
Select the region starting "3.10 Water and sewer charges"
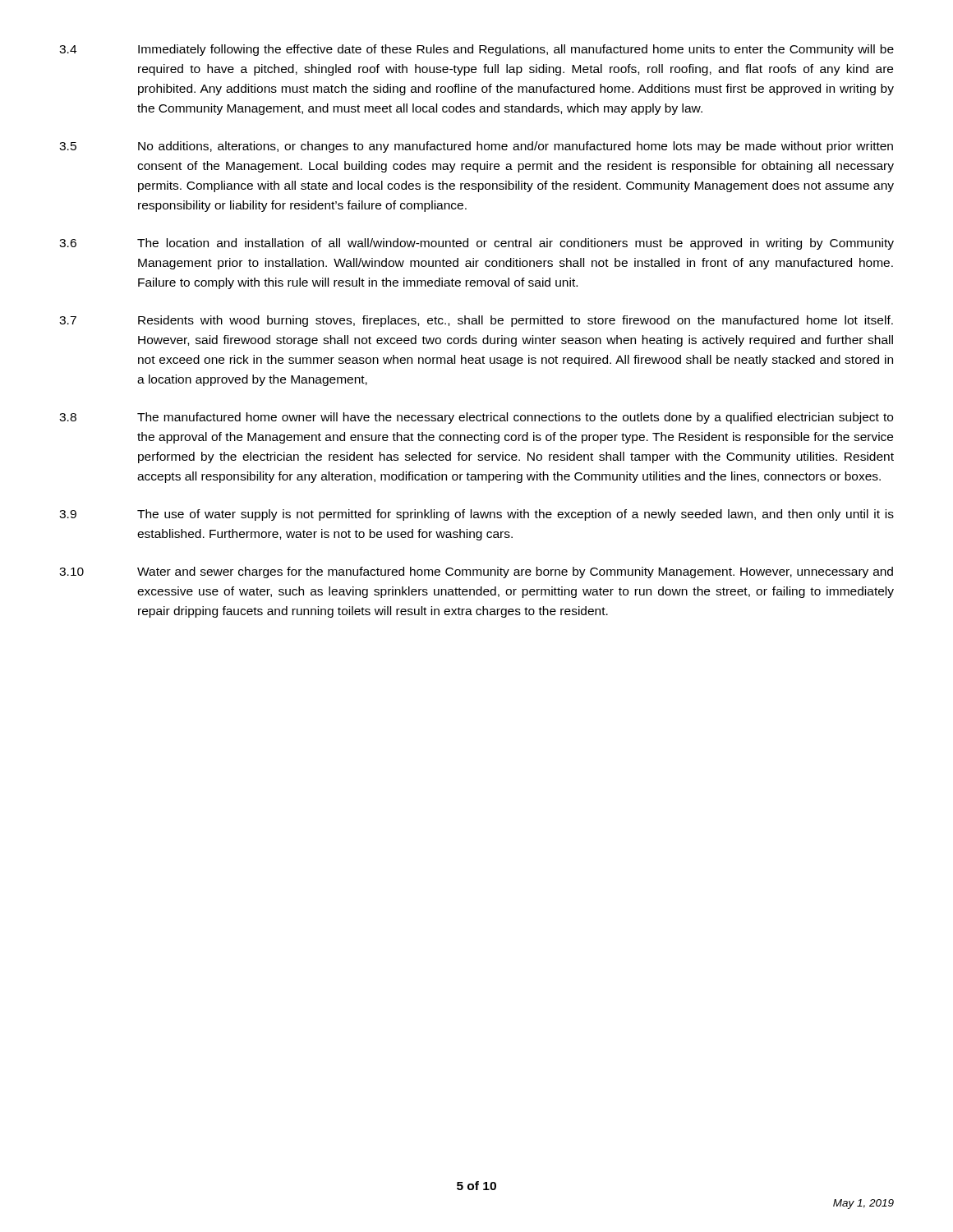pyautogui.click(x=476, y=592)
